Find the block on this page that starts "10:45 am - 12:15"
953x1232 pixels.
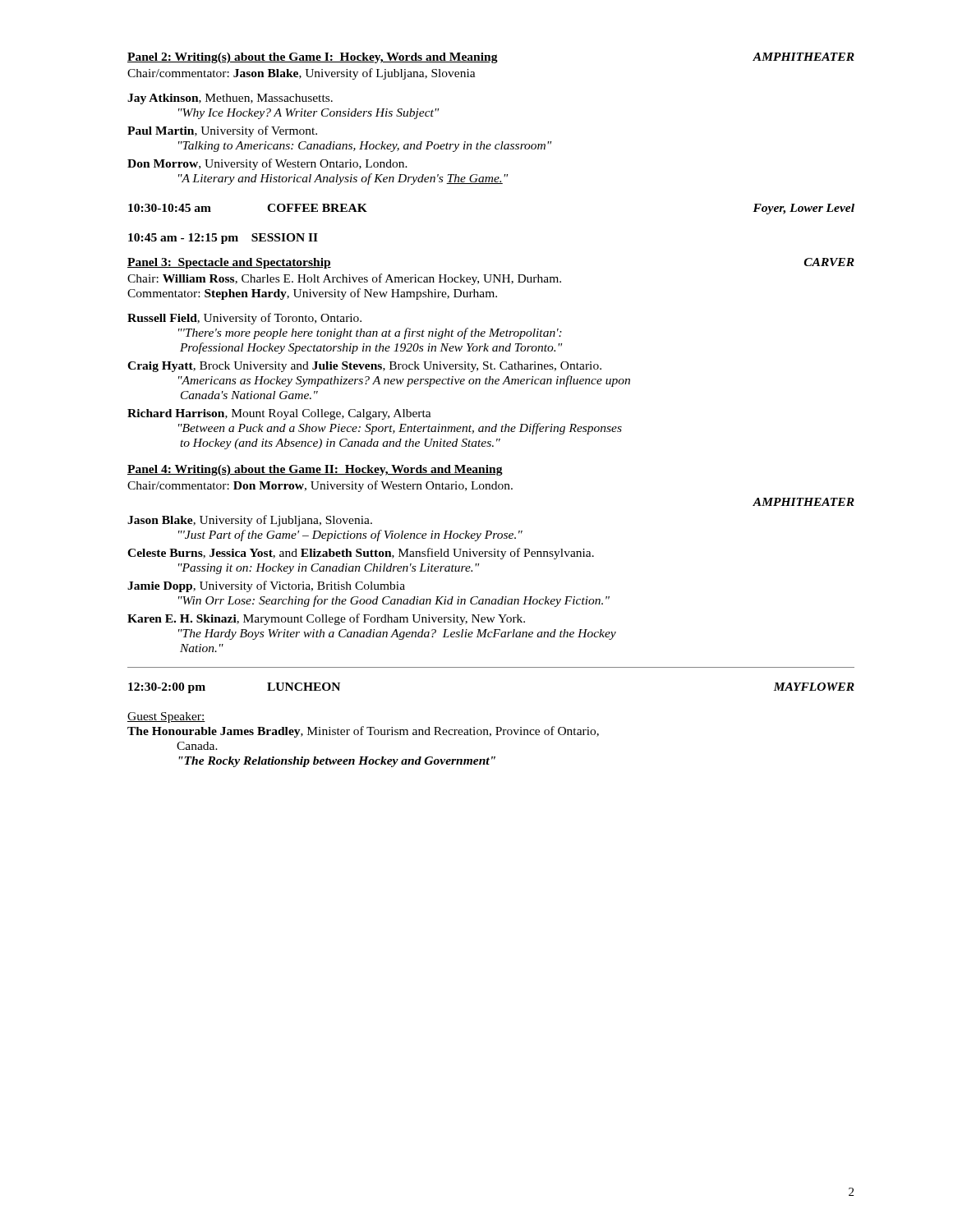point(223,237)
